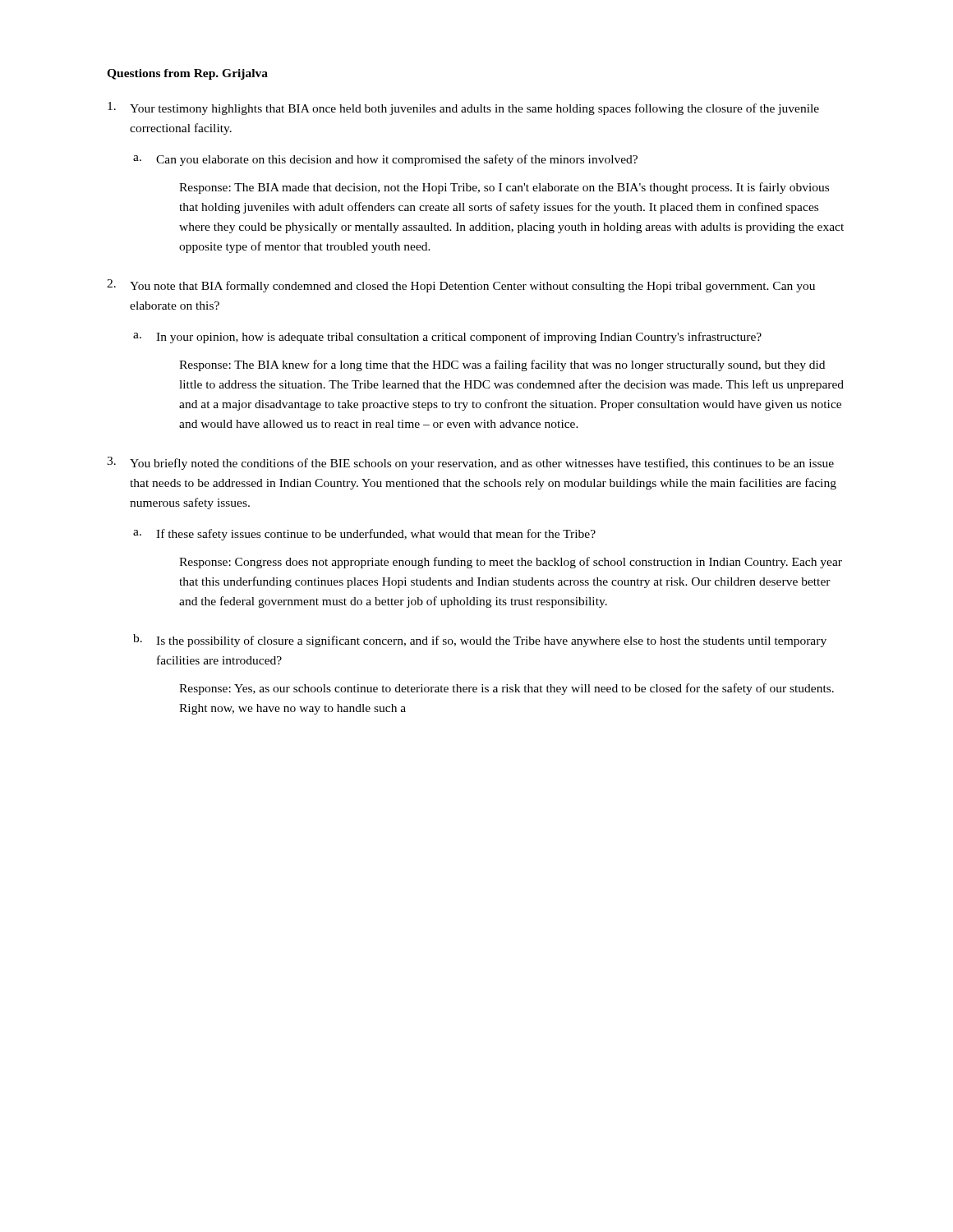The width and height of the screenshot is (953, 1232).
Task: Point to the section header beginning "Questions from Rep."
Action: (x=187, y=73)
